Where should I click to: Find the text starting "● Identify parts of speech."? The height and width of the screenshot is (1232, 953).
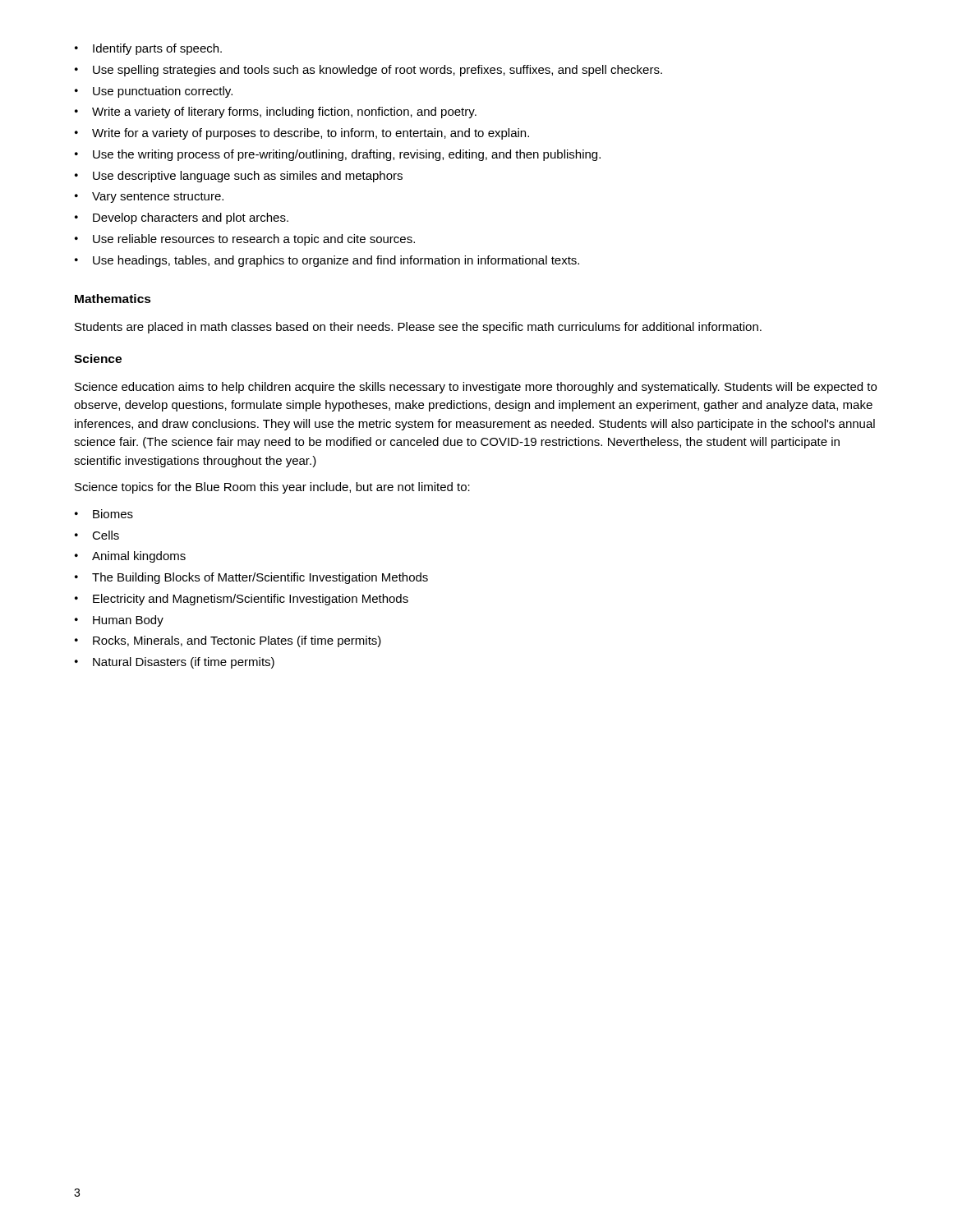pyautogui.click(x=148, y=49)
